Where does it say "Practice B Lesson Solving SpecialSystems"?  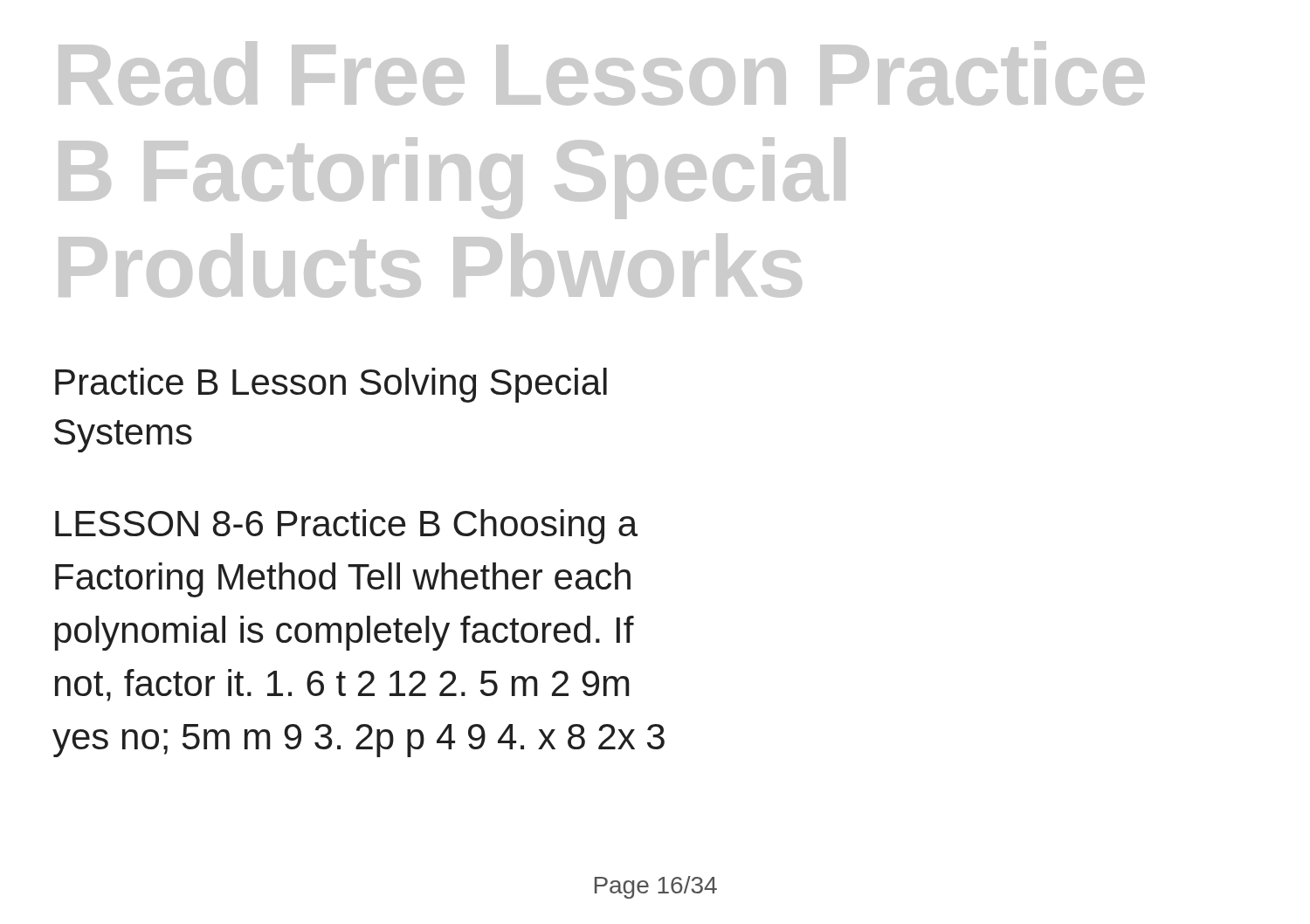(331, 407)
